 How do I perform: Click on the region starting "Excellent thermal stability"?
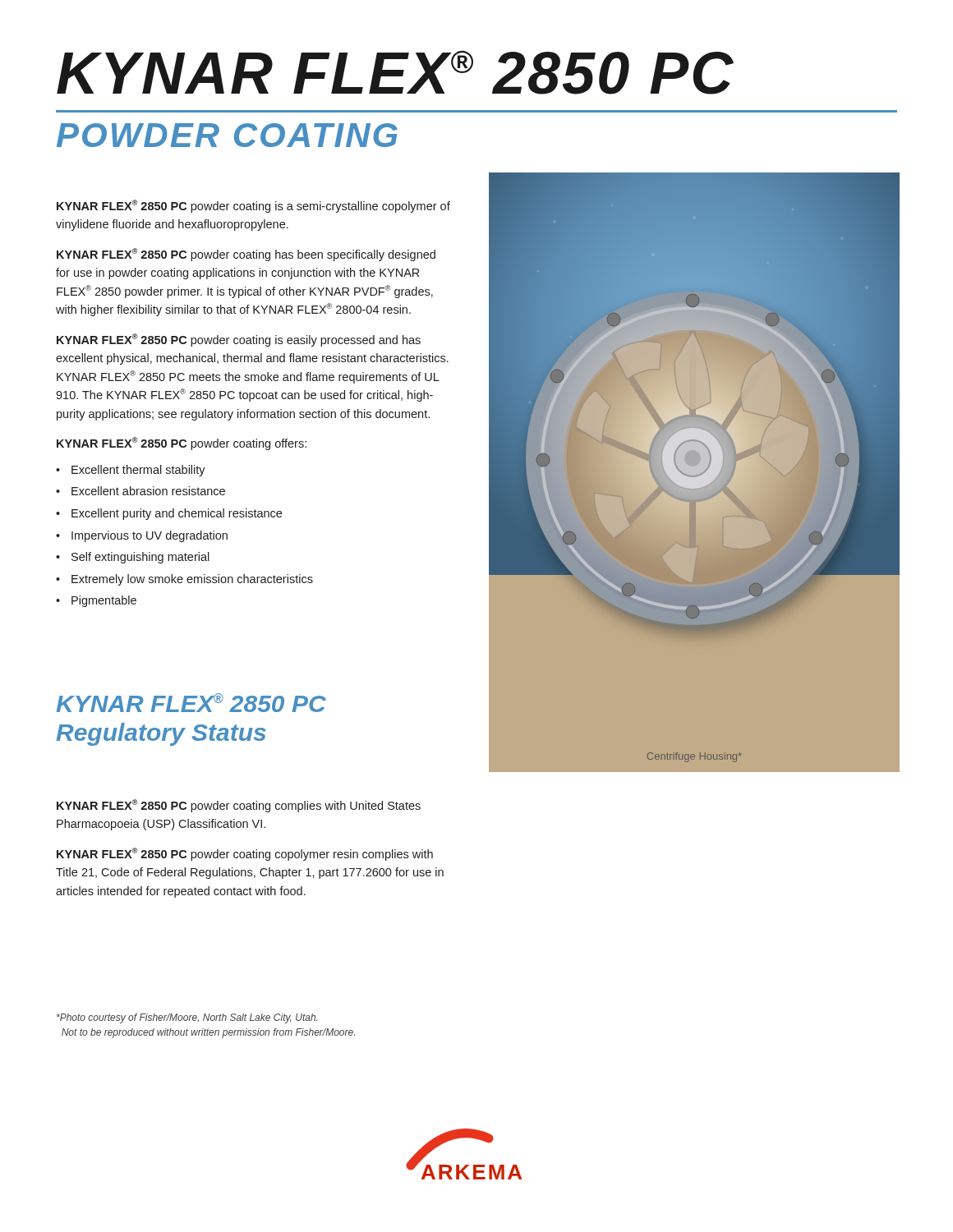[x=138, y=470]
